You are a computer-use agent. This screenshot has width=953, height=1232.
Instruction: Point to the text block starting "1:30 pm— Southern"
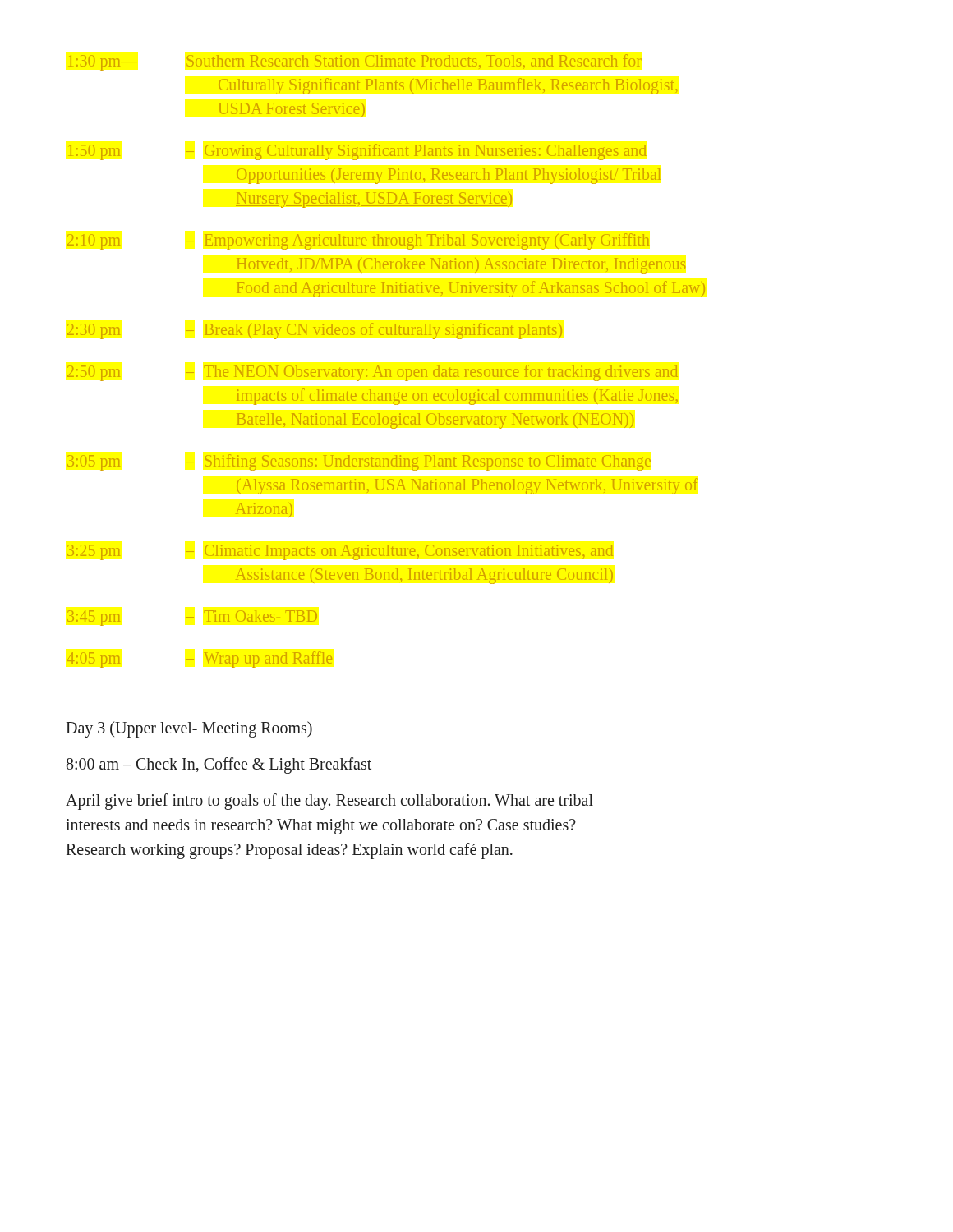click(476, 85)
